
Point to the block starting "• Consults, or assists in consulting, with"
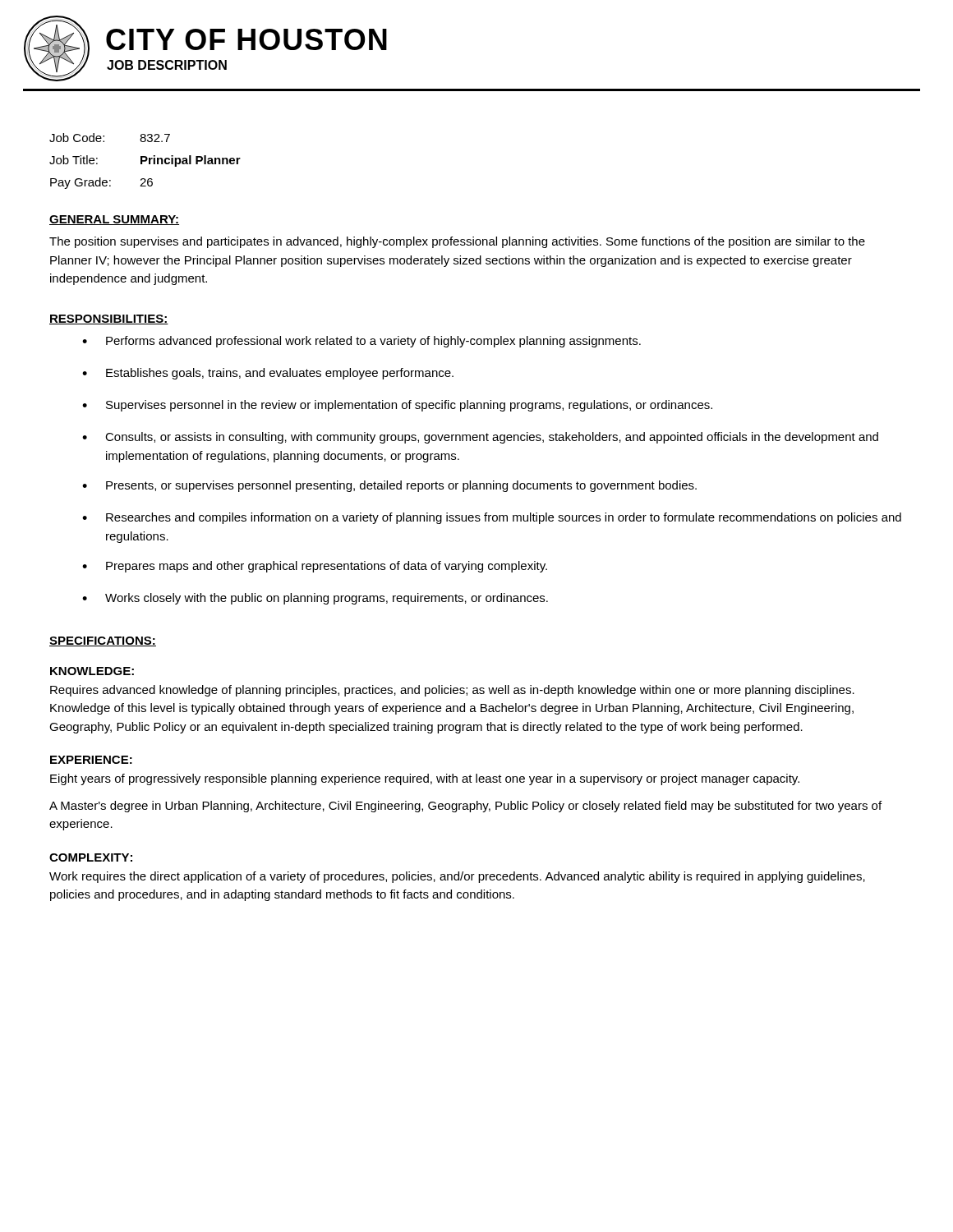[x=493, y=446]
